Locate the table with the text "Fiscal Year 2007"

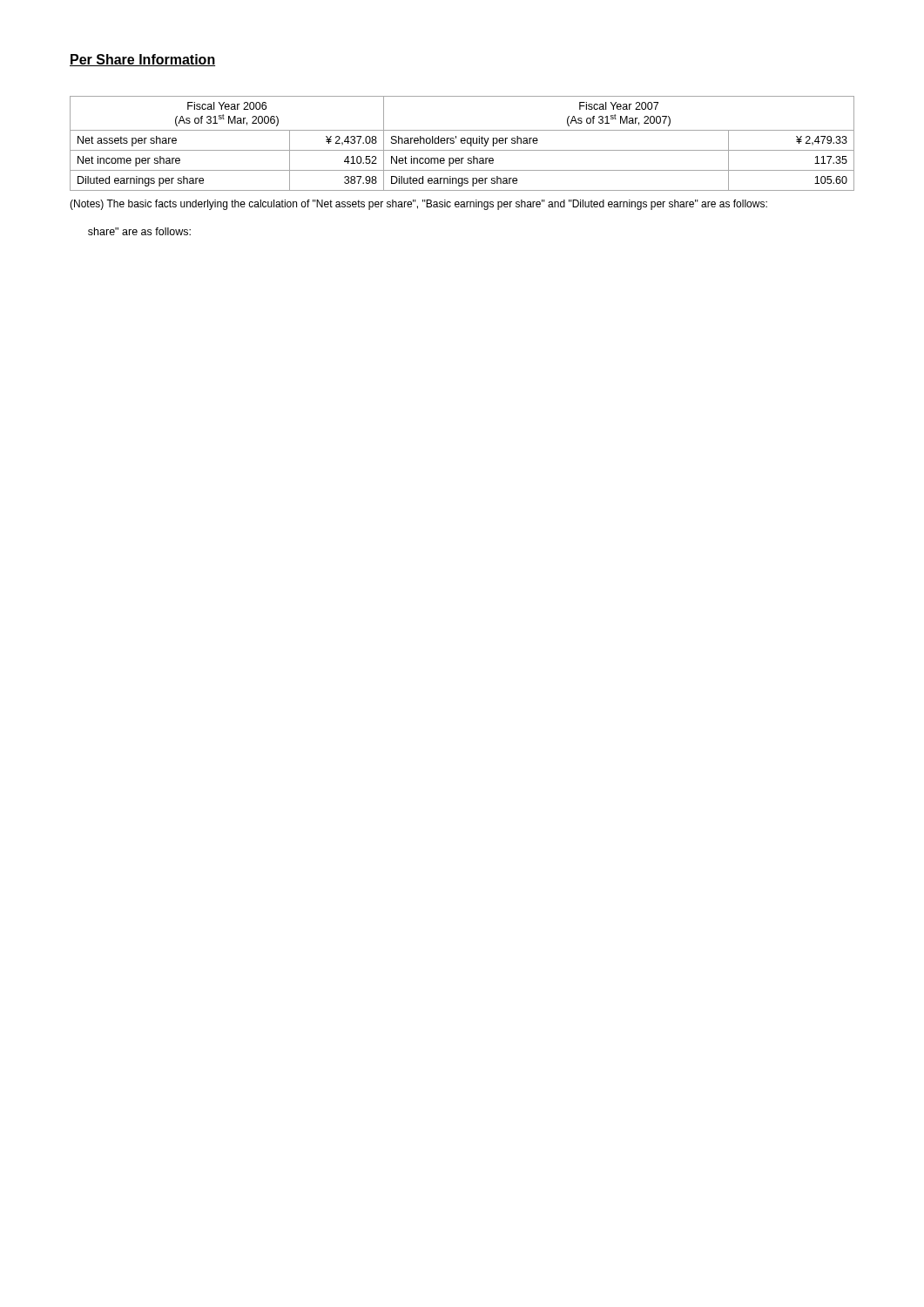pos(462,143)
